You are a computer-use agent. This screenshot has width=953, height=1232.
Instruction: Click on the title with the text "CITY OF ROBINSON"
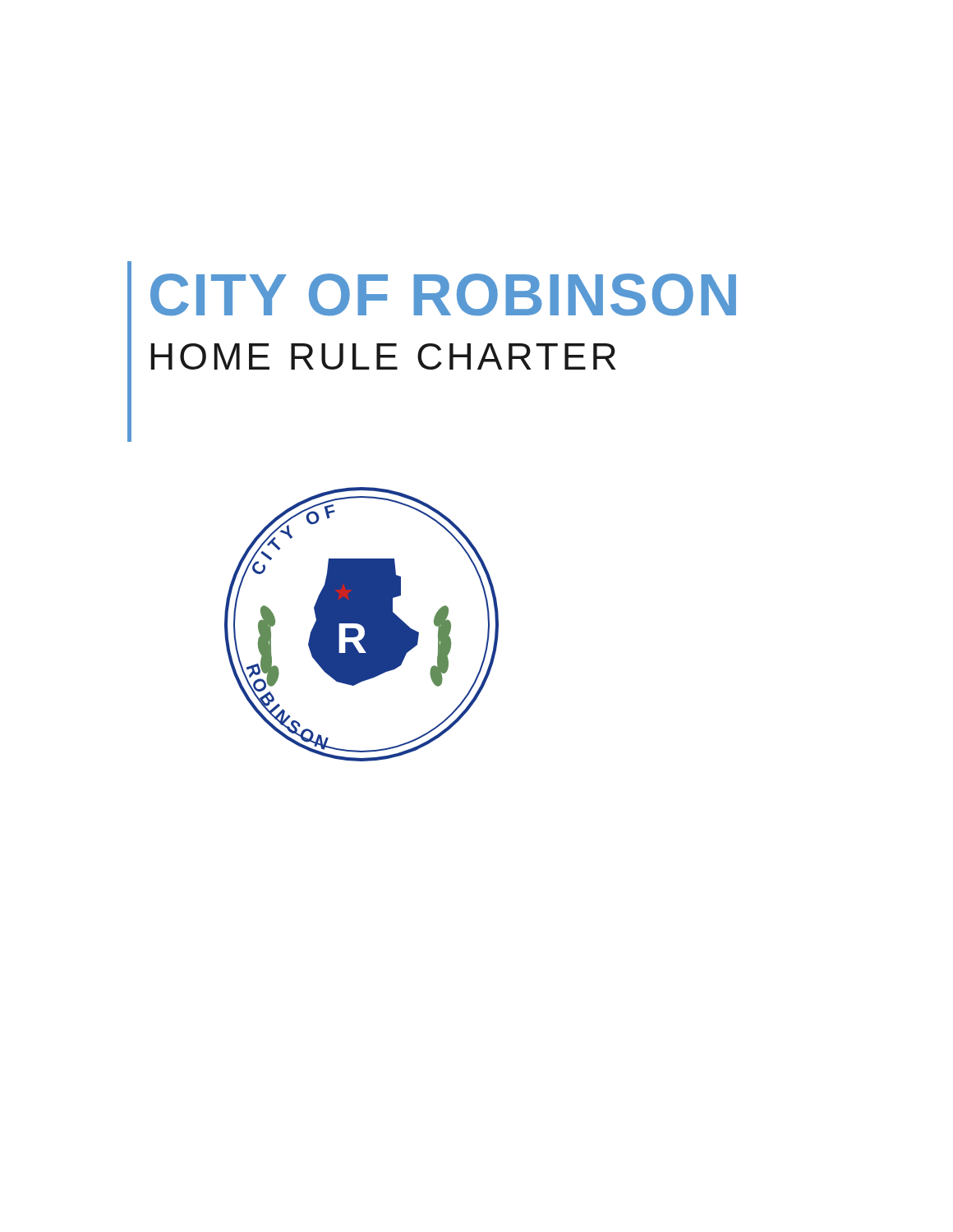pyautogui.click(x=437, y=295)
